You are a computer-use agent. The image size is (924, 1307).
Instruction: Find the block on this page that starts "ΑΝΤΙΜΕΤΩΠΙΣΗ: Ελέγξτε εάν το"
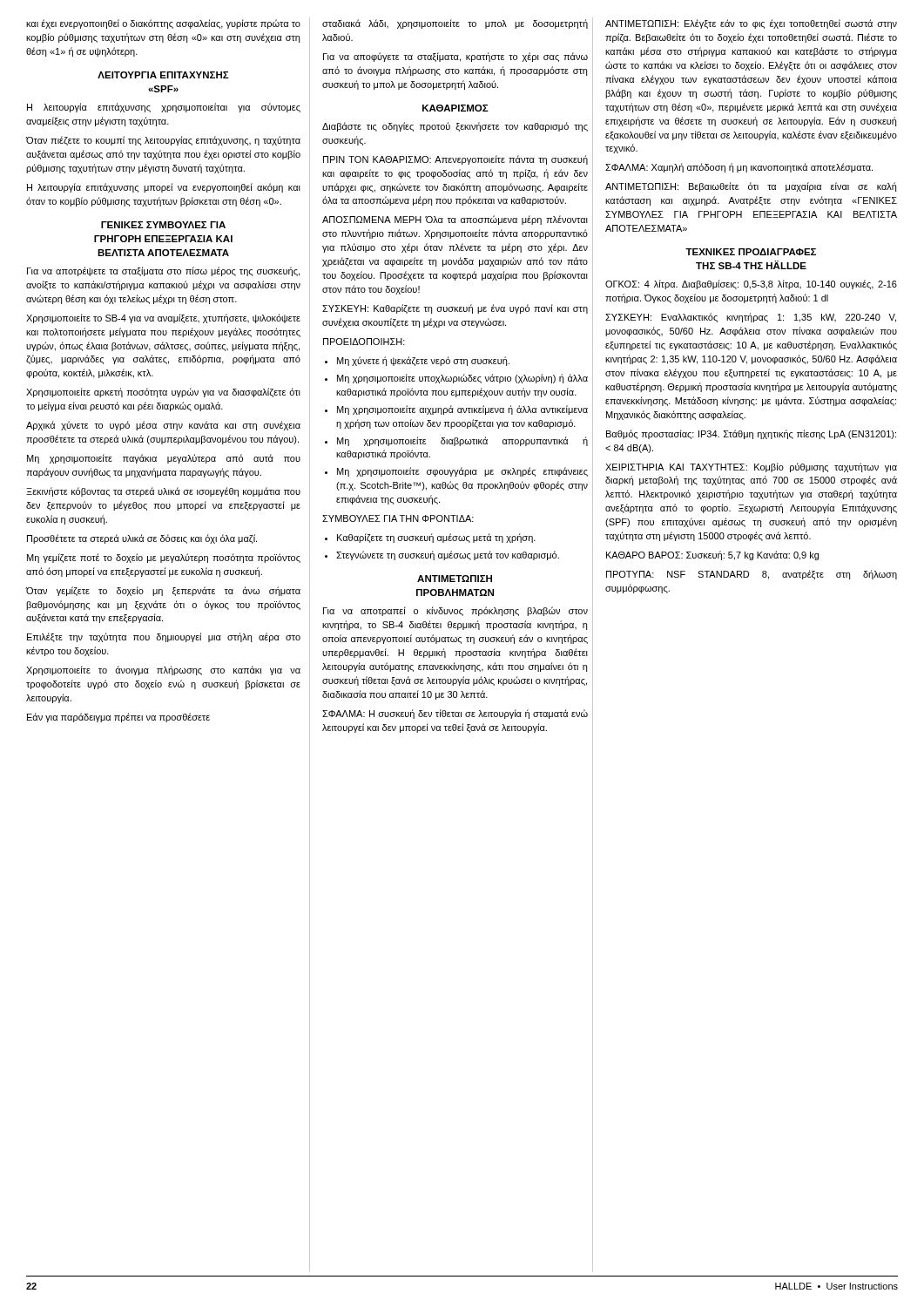[751, 127]
